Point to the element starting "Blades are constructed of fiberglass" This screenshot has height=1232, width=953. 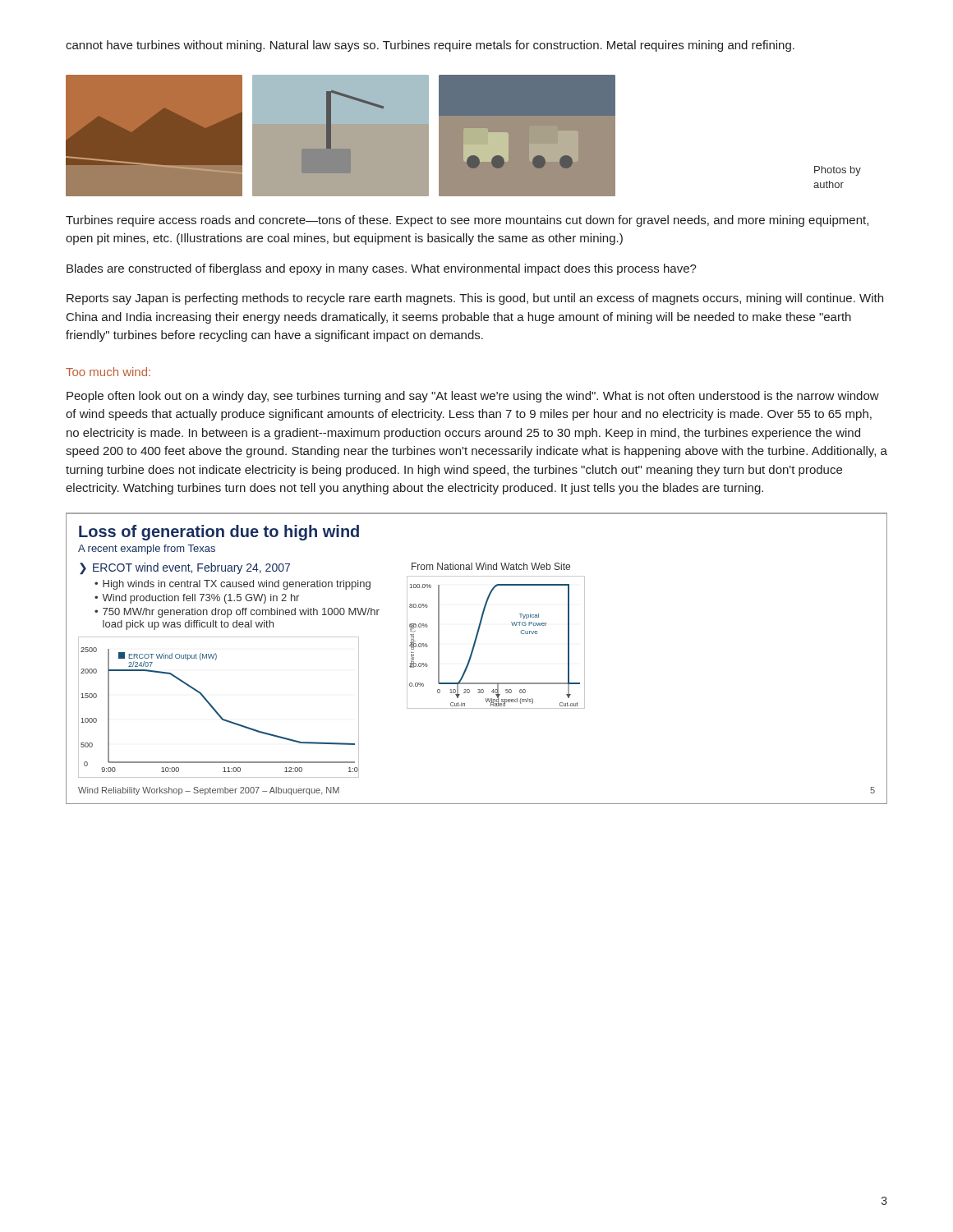(381, 268)
